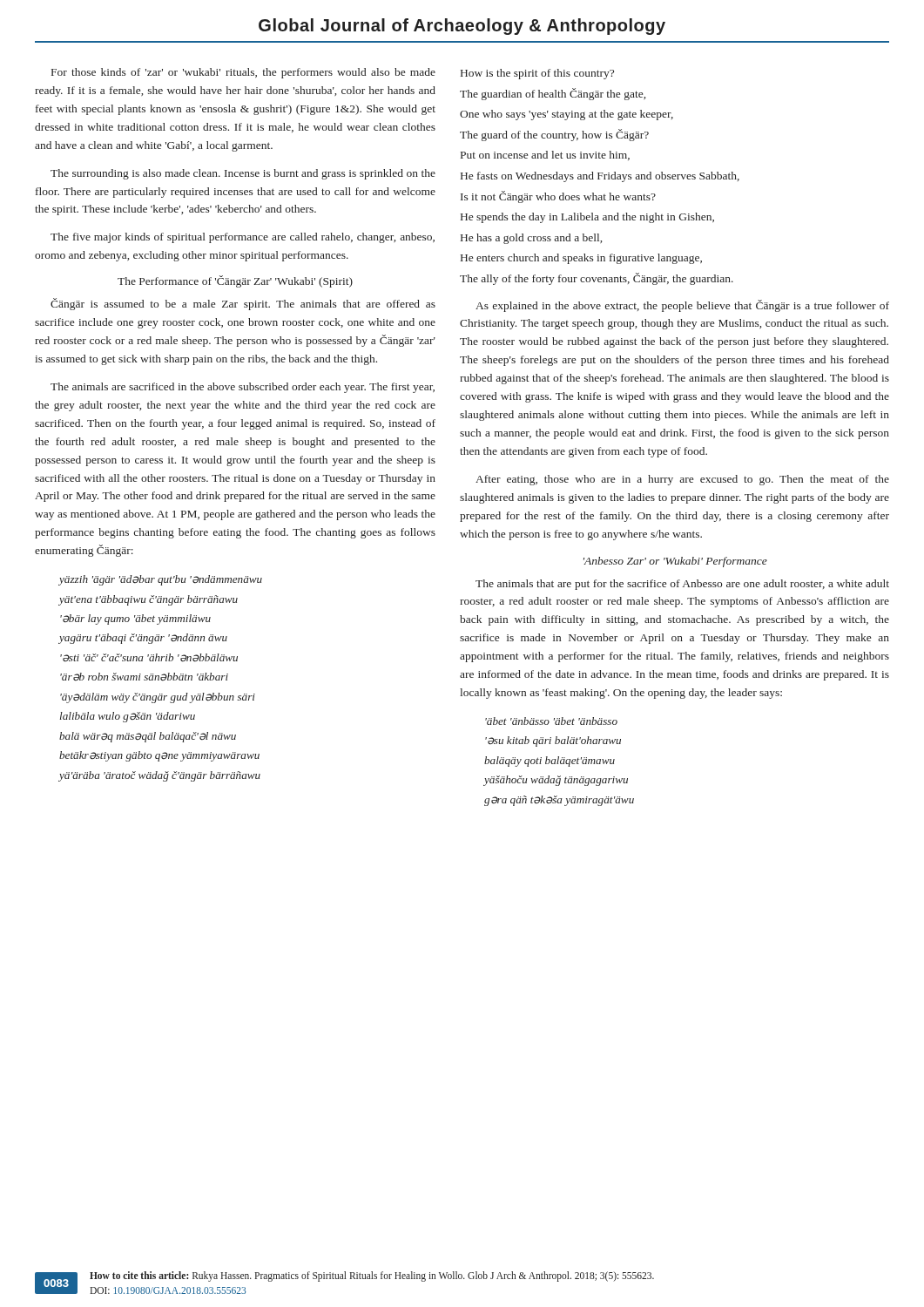Screen dimensions: 1307x924
Task: Click on the list item that says "'ärəb robn šwami sänəbbätn 'äkbari"
Action: pyautogui.click(x=144, y=677)
